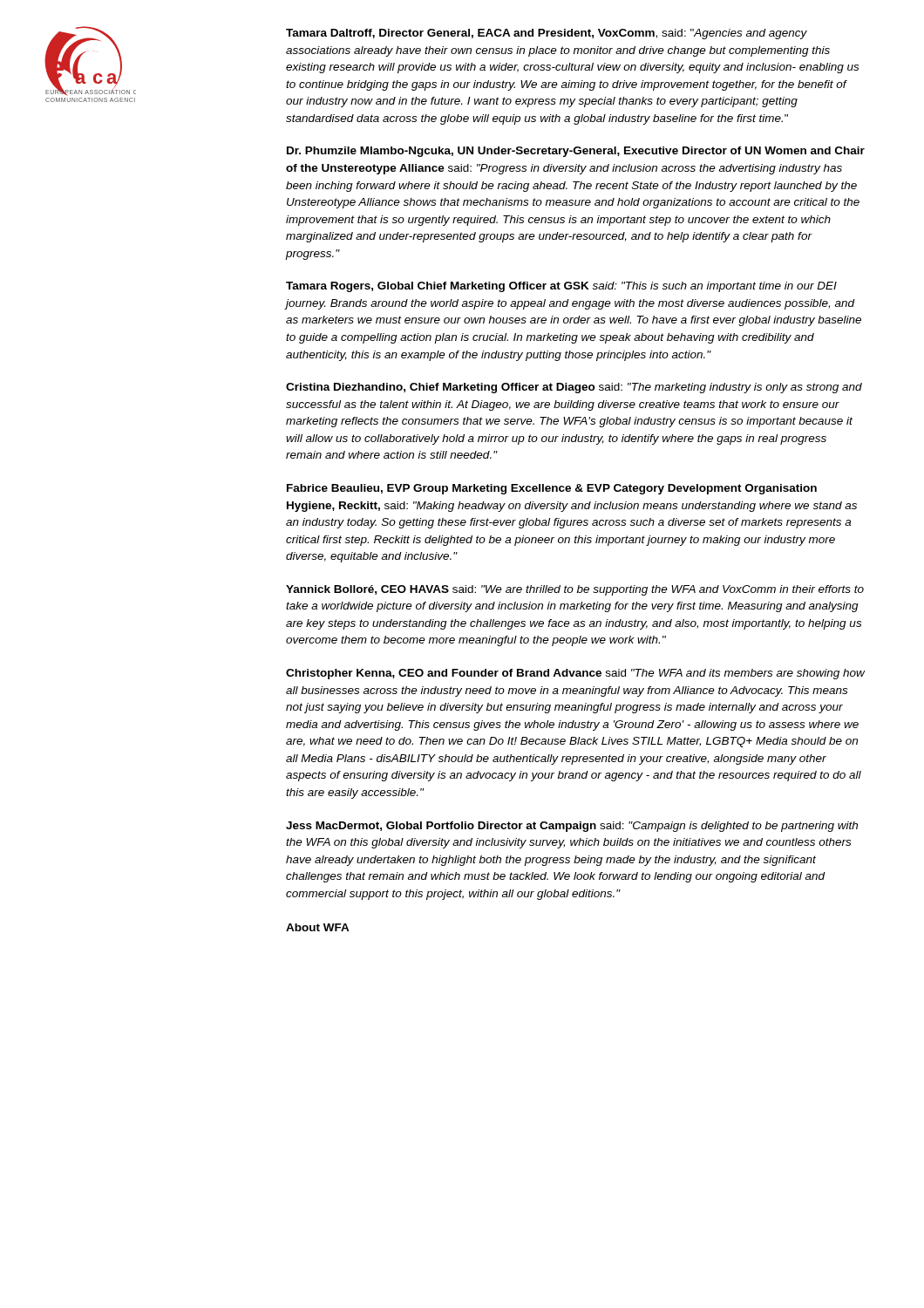924x1308 pixels.
Task: Find the block on this page that starts "Yannick Bolloré, CEO HAVAS said: "We"
Action: coord(575,615)
